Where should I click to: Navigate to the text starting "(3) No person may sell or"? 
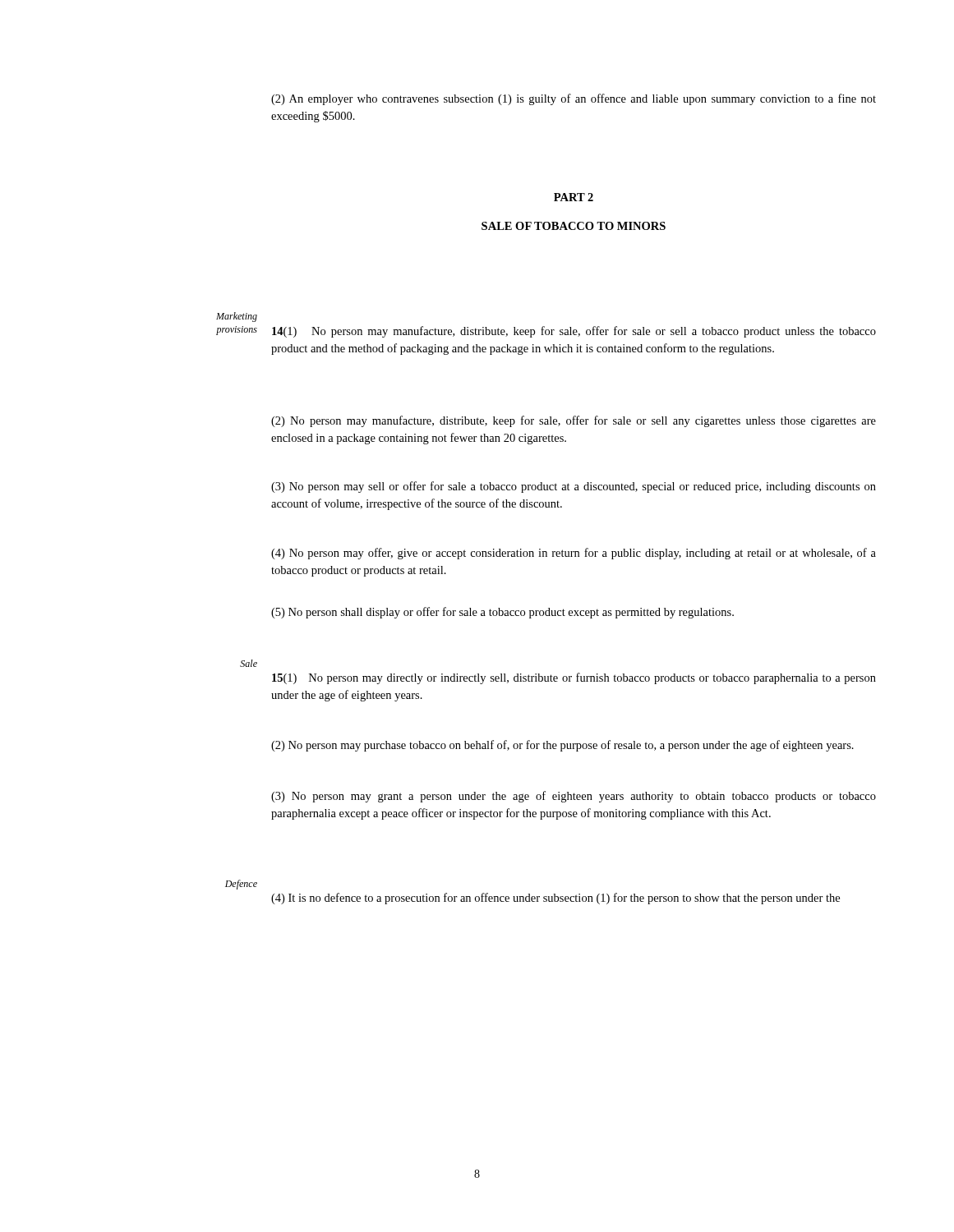click(x=574, y=495)
